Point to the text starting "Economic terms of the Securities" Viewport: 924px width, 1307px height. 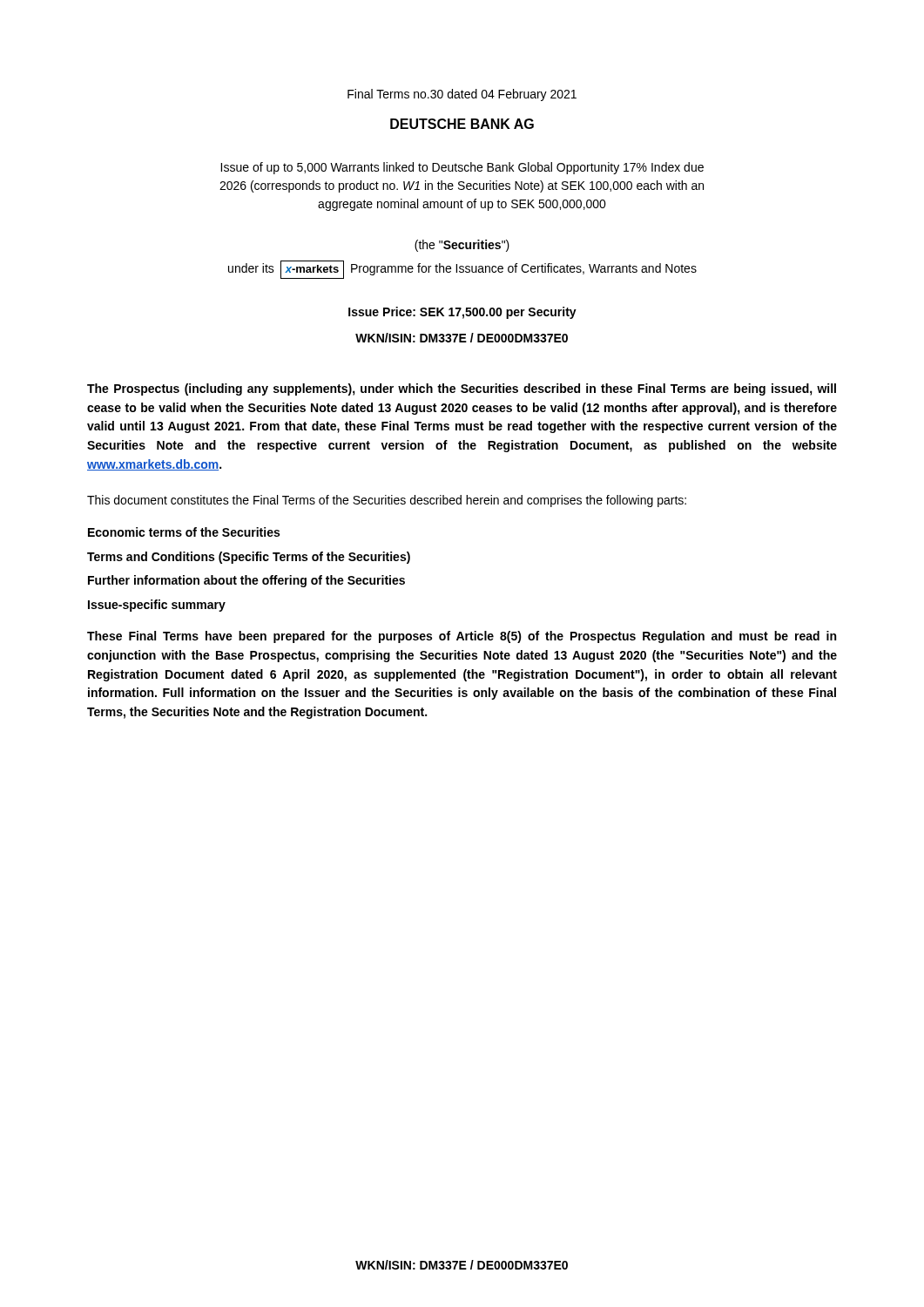(184, 532)
